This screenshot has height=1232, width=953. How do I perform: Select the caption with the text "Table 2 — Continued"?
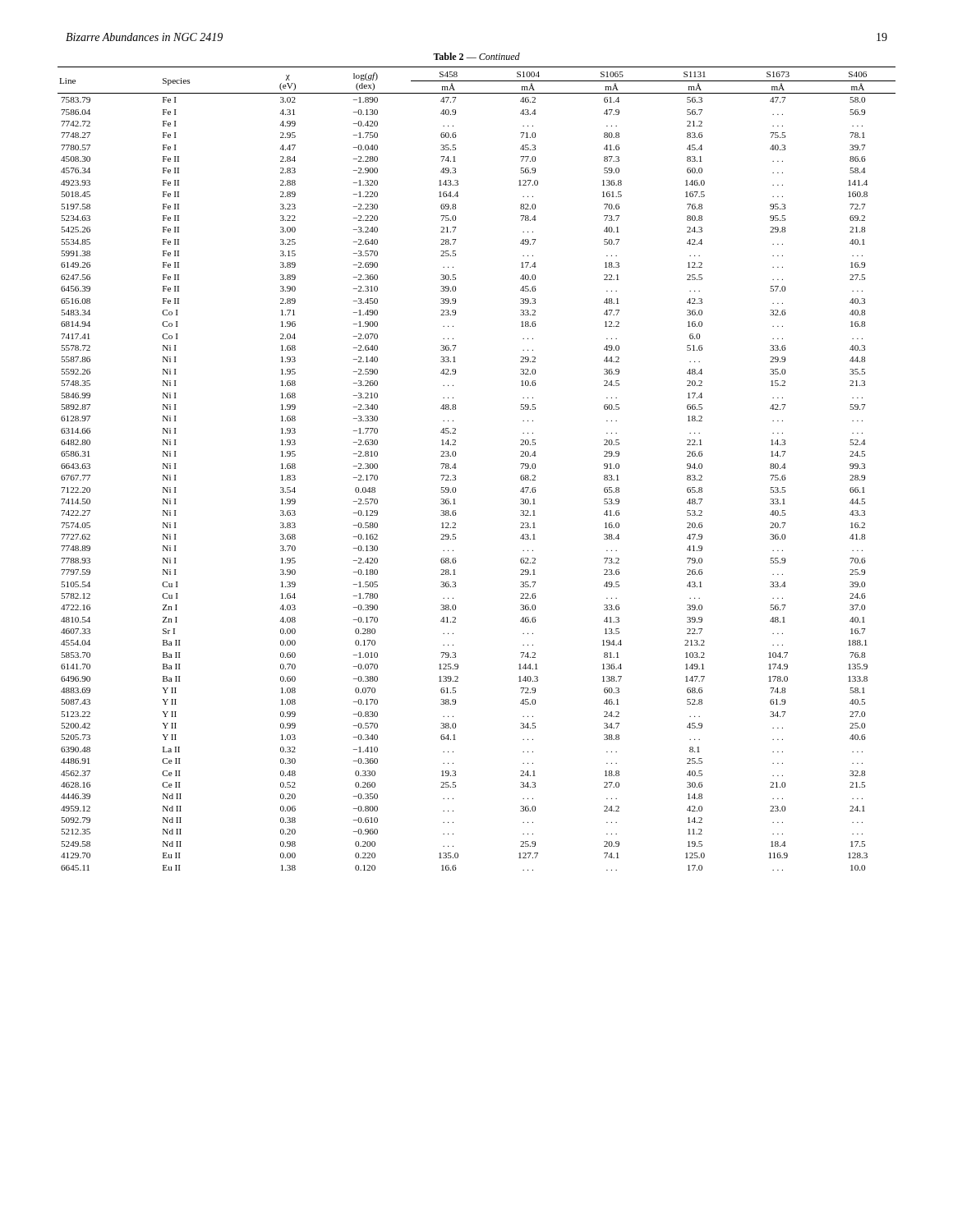[476, 57]
